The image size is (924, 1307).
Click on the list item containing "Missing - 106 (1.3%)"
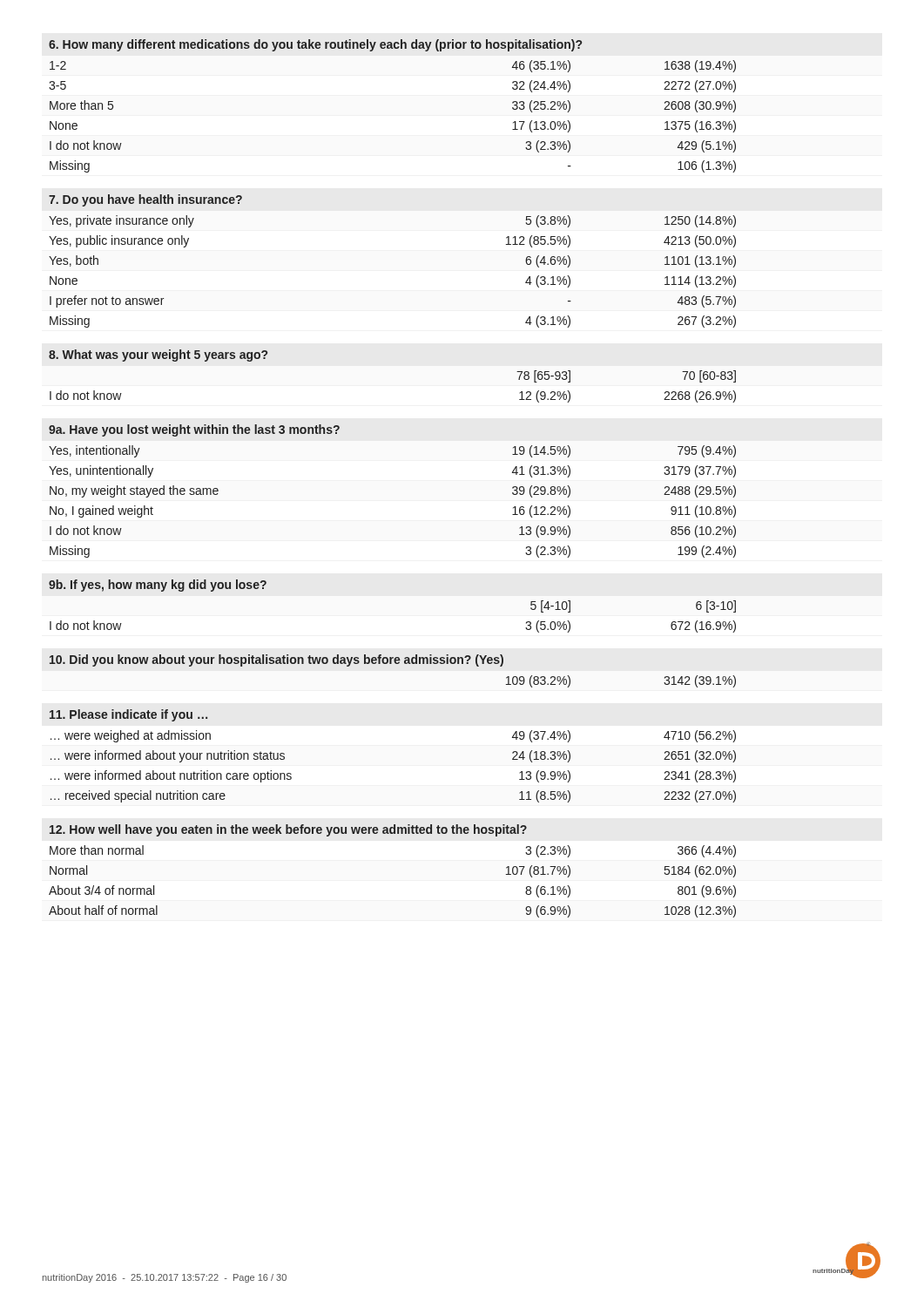point(69,166)
